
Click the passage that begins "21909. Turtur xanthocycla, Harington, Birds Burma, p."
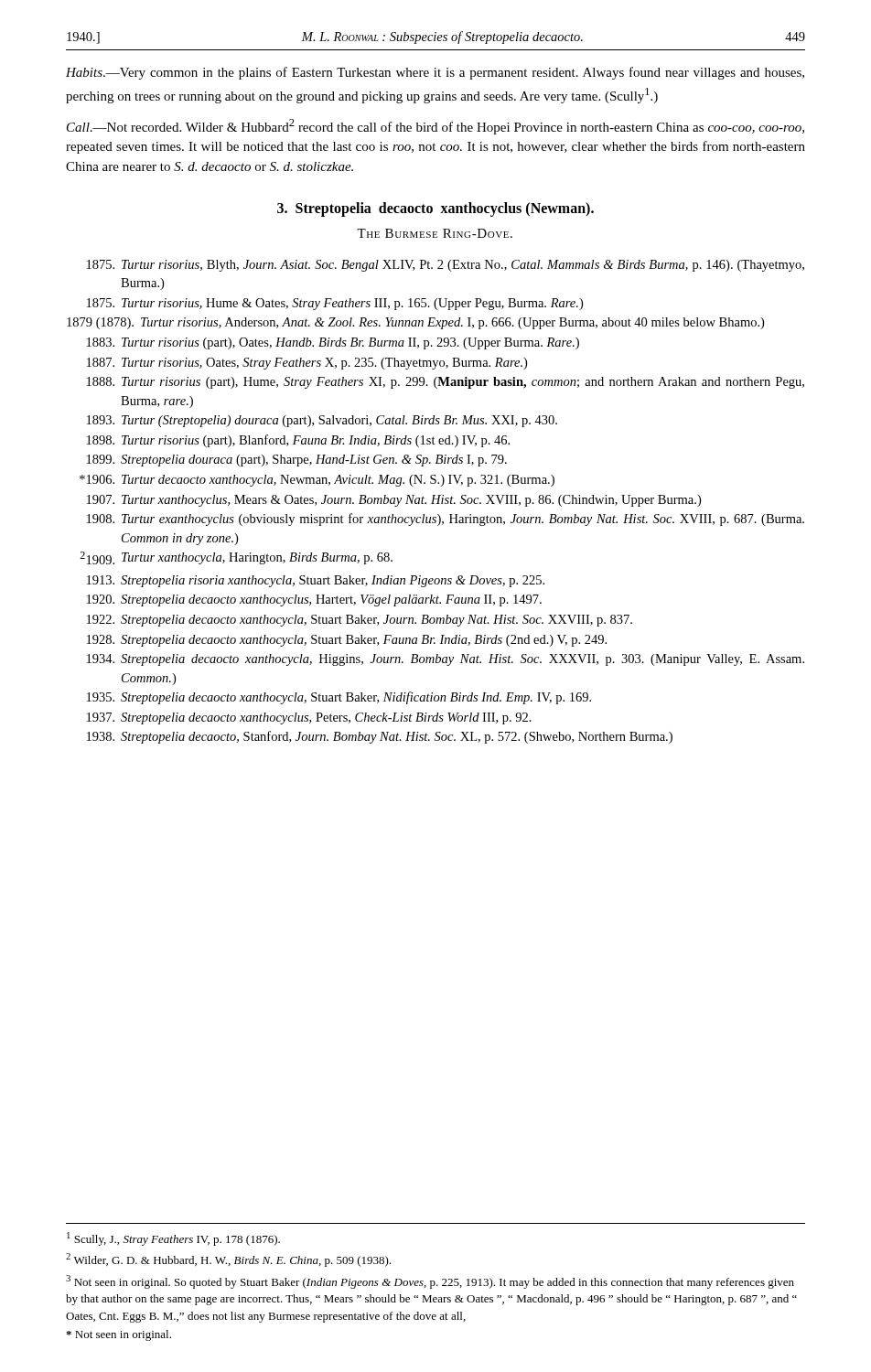point(236,558)
